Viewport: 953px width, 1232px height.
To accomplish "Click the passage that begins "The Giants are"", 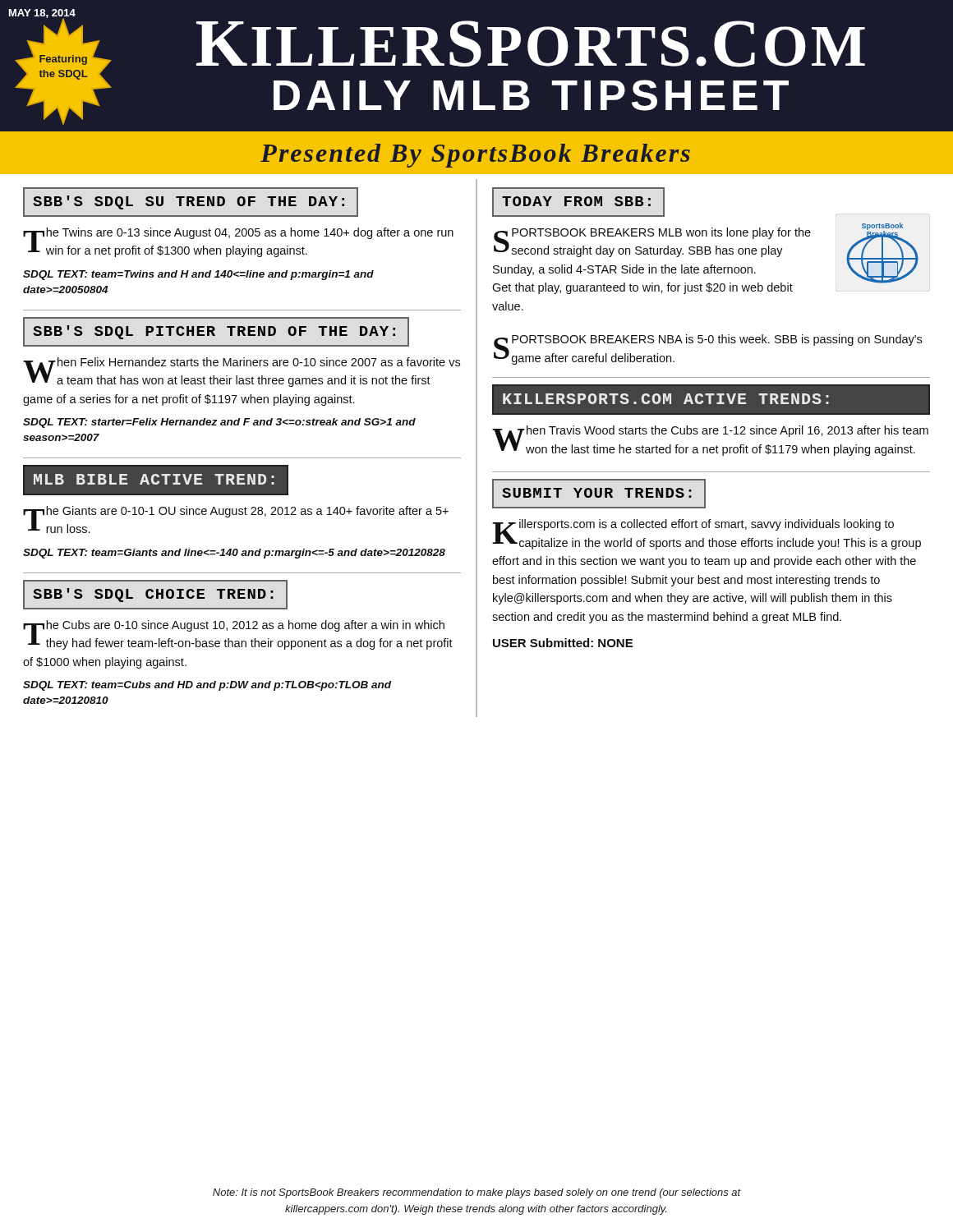I will (x=236, y=520).
